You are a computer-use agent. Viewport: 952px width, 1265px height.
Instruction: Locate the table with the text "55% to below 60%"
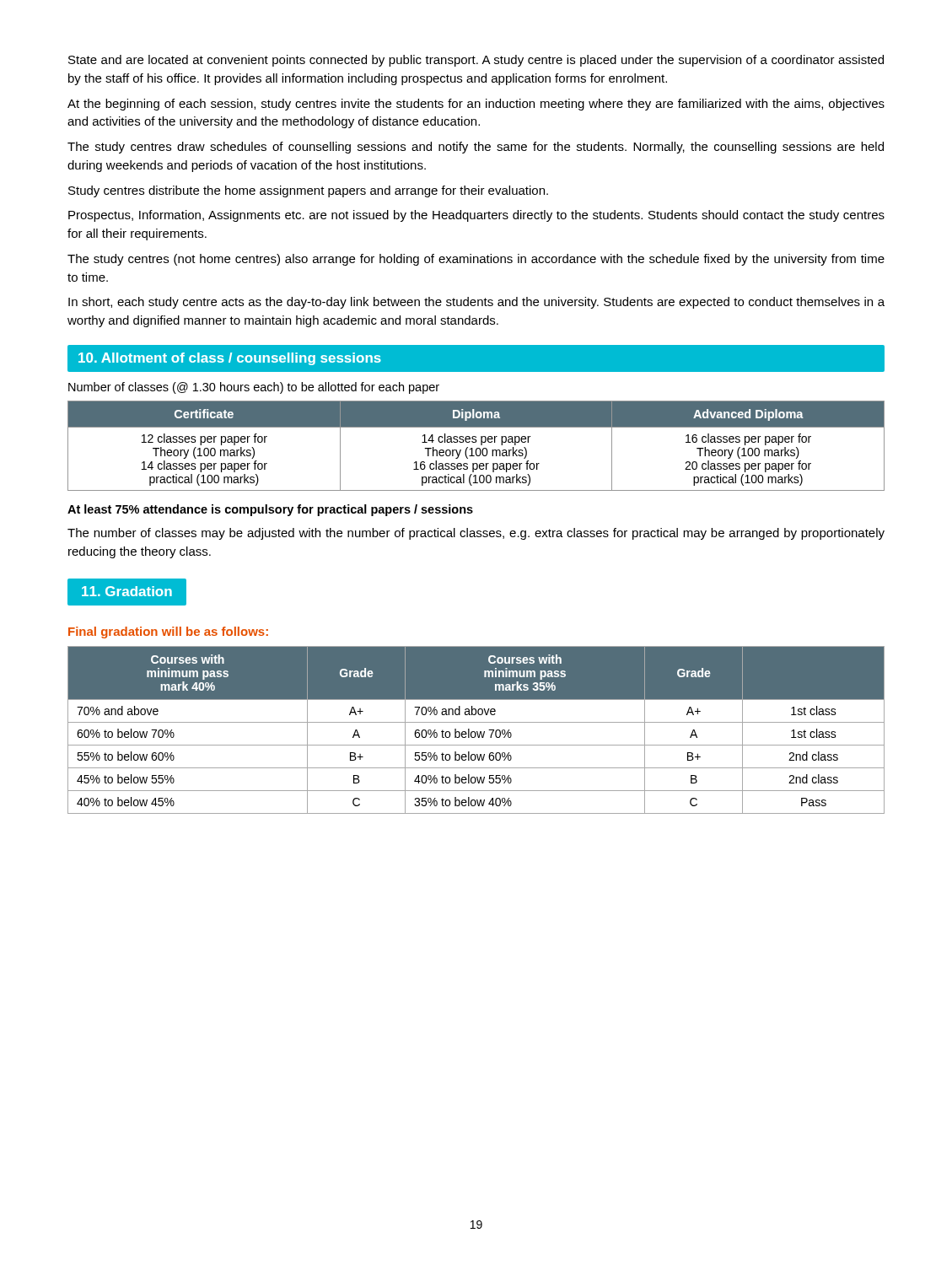(476, 730)
